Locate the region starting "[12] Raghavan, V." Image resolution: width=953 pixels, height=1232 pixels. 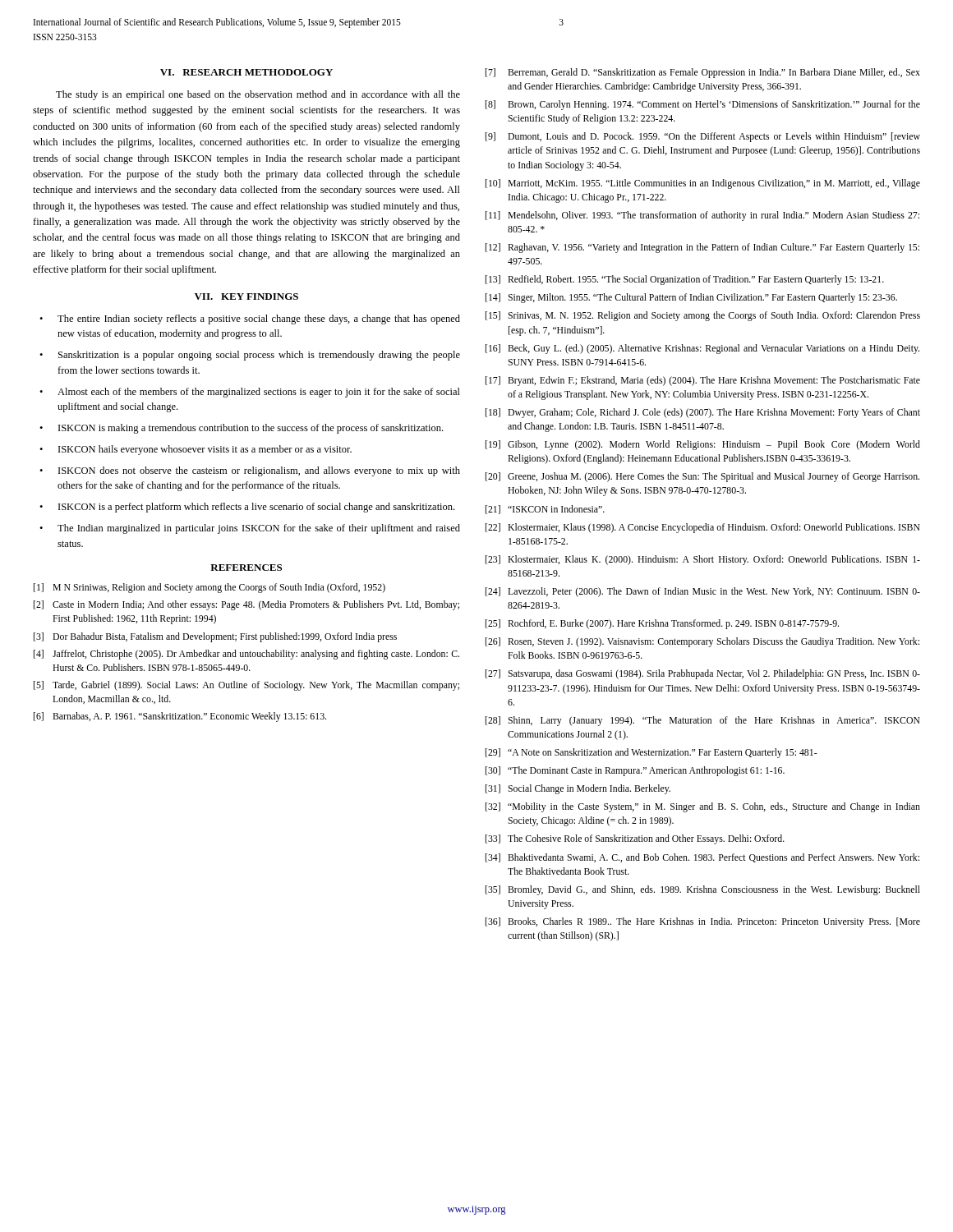(x=702, y=255)
